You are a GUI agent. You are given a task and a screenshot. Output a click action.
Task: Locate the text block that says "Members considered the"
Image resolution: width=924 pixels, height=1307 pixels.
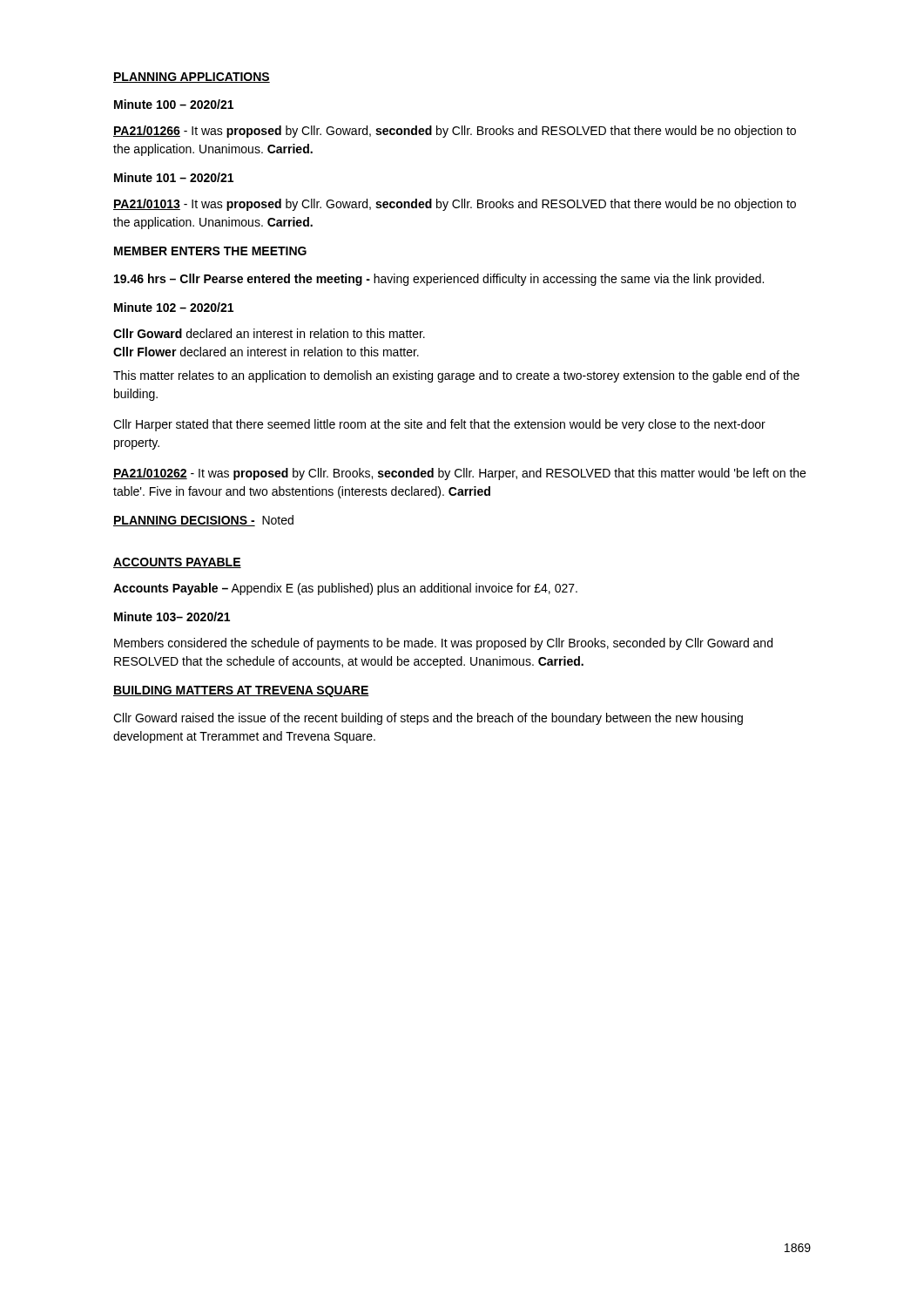tap(443, 652)
